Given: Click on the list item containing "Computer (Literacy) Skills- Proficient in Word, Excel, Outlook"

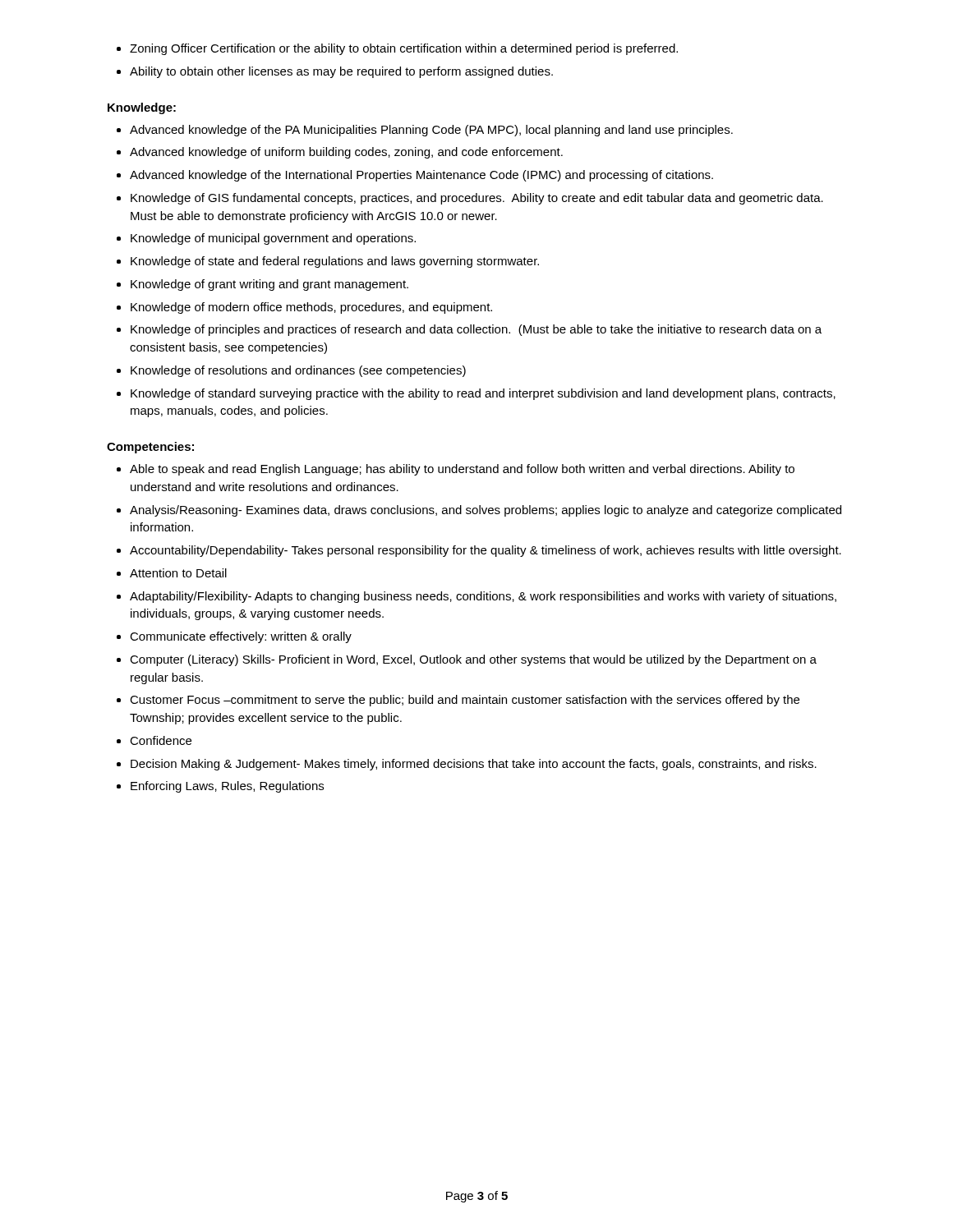Looking at the screenshot, I should 488,668.
